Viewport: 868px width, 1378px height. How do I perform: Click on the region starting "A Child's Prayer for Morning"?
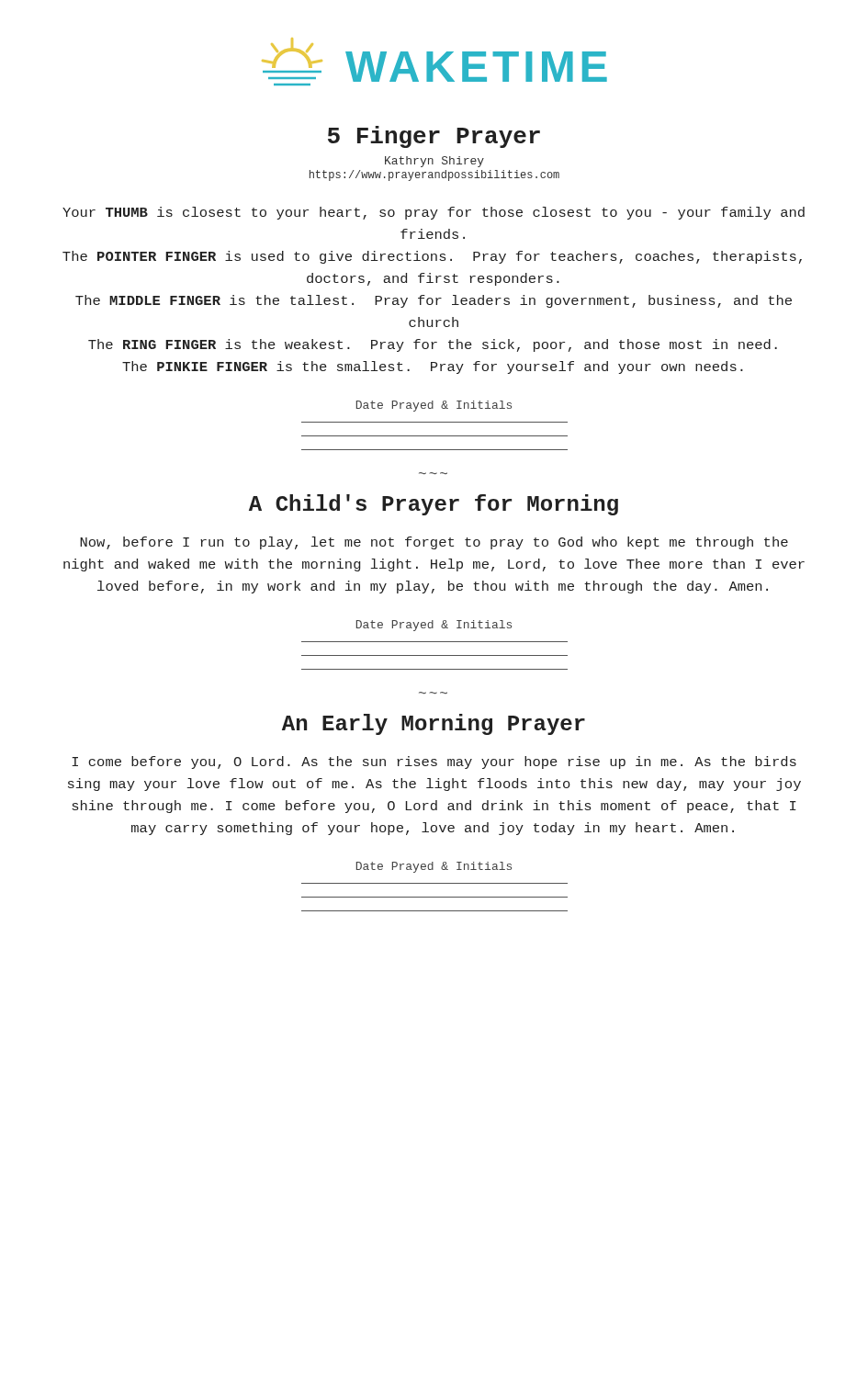434,505
